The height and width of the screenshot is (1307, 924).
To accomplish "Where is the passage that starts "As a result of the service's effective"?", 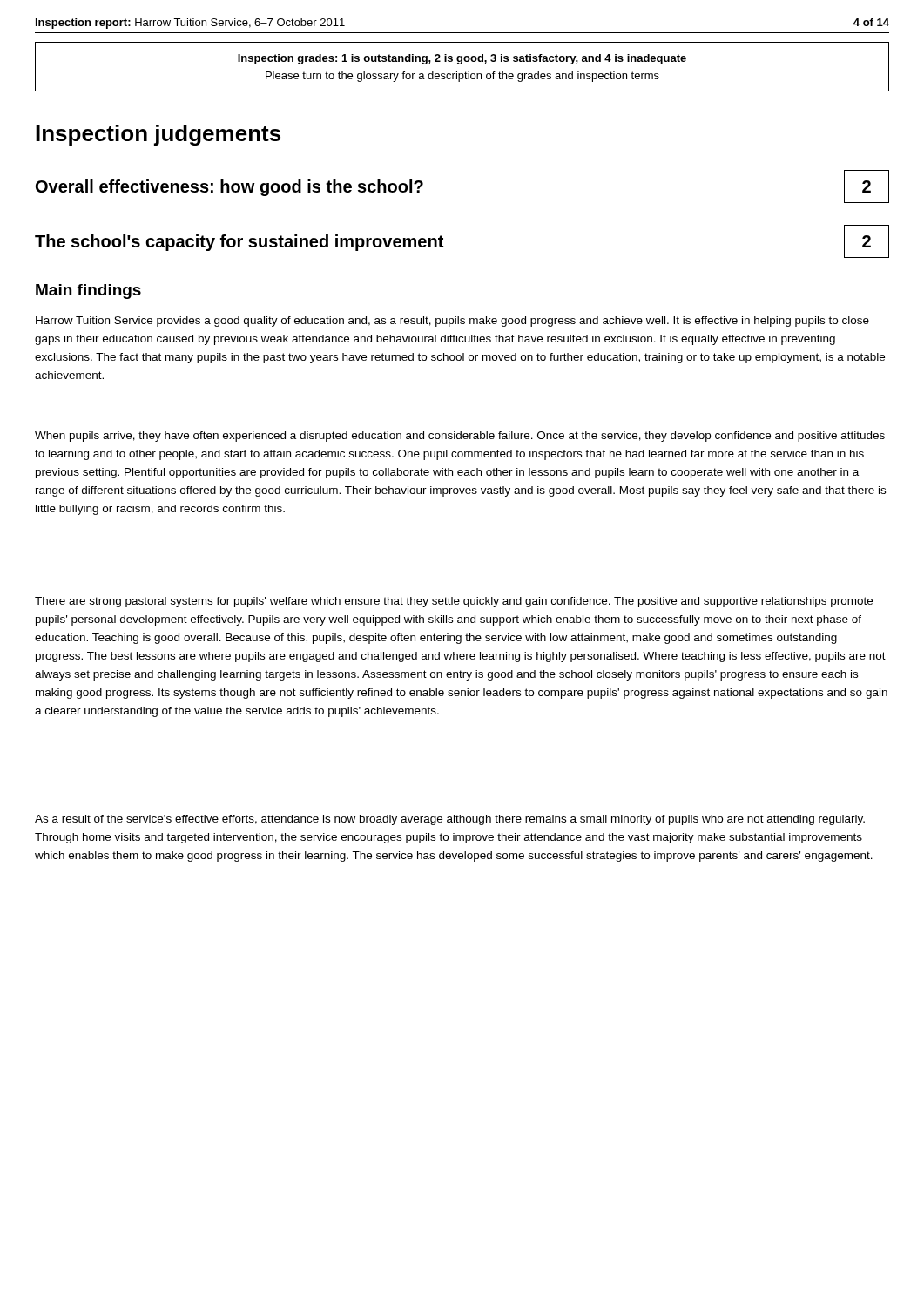I will click(x=454, y=837).
